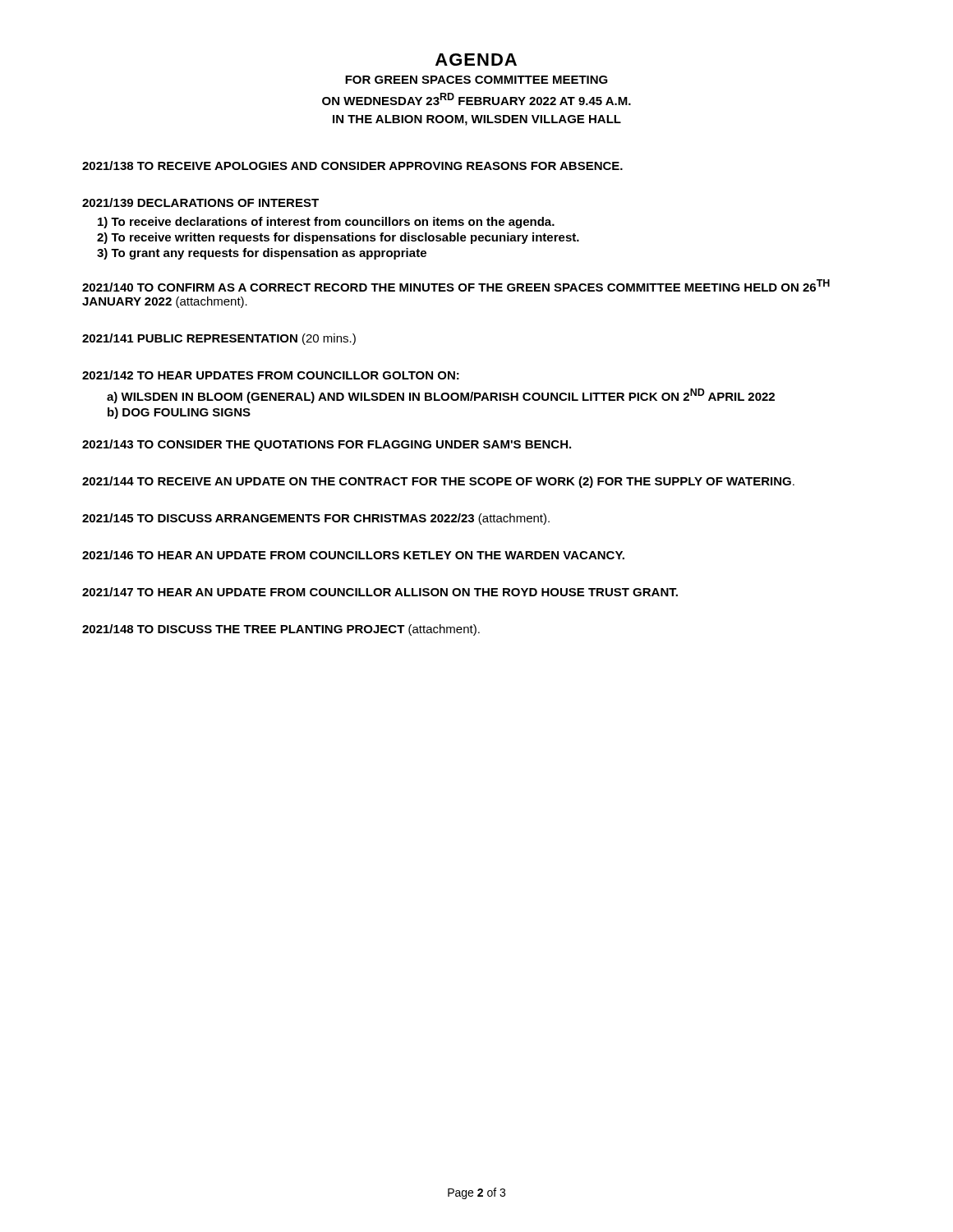The width and height of the screenshot is (953, 1232).
Task: Point to the block beginning "1) To receive declarations"
Action: pos(326,221)
